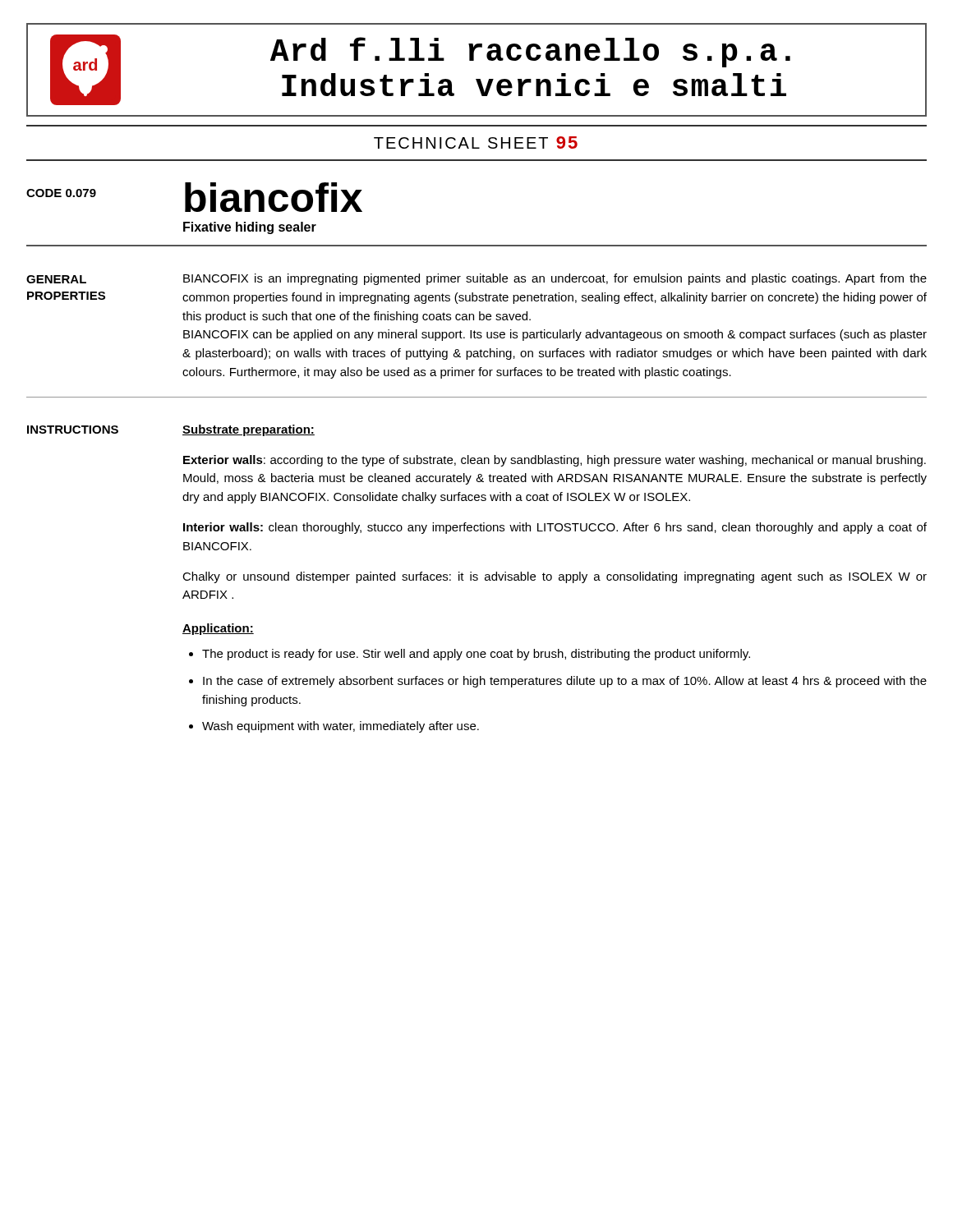Navigate to the text block starting "The product is ready for use. Stir well"
The image size is (953, 1232).
tap(477, 653)
